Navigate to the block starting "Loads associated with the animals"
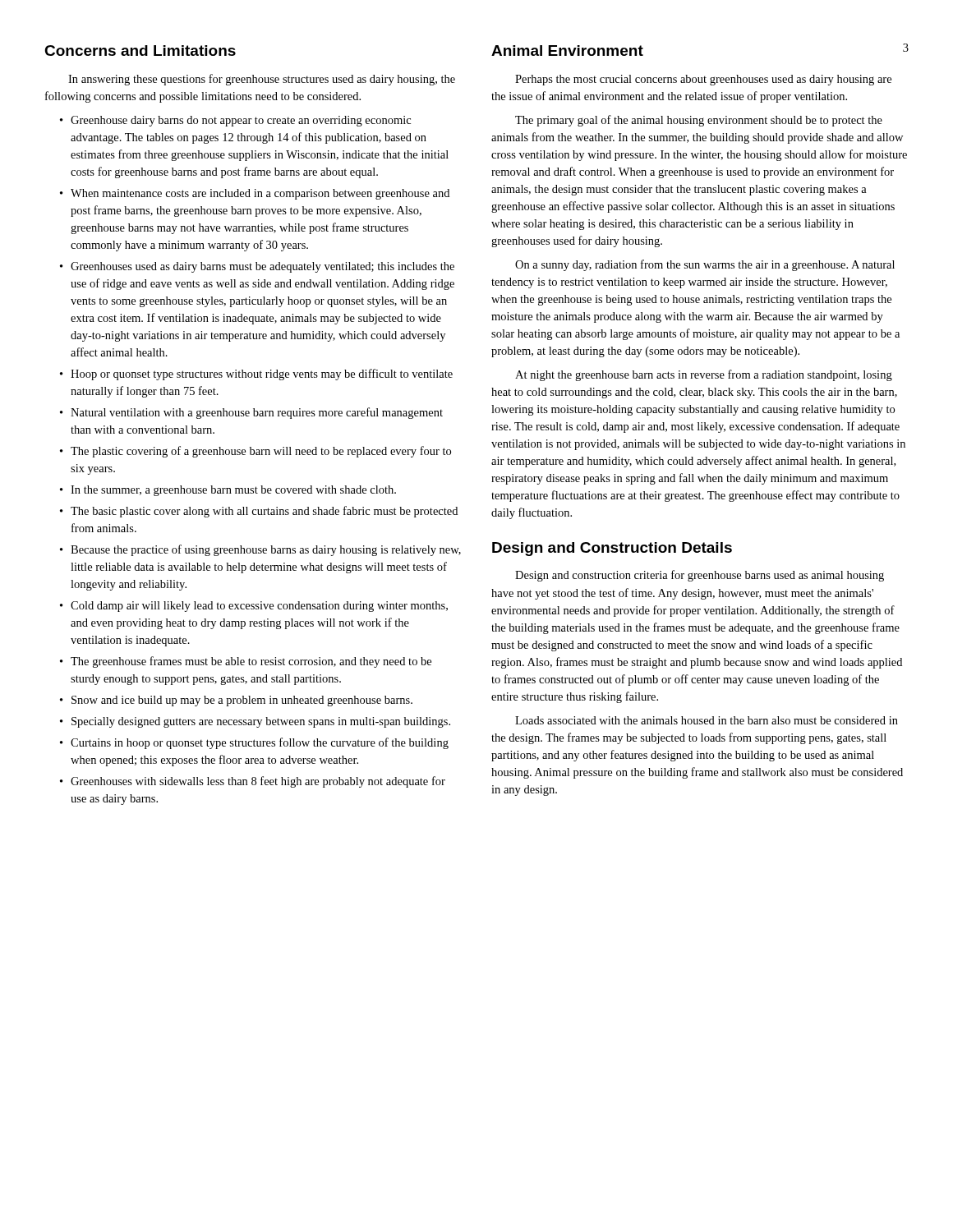 coord(700,755)
